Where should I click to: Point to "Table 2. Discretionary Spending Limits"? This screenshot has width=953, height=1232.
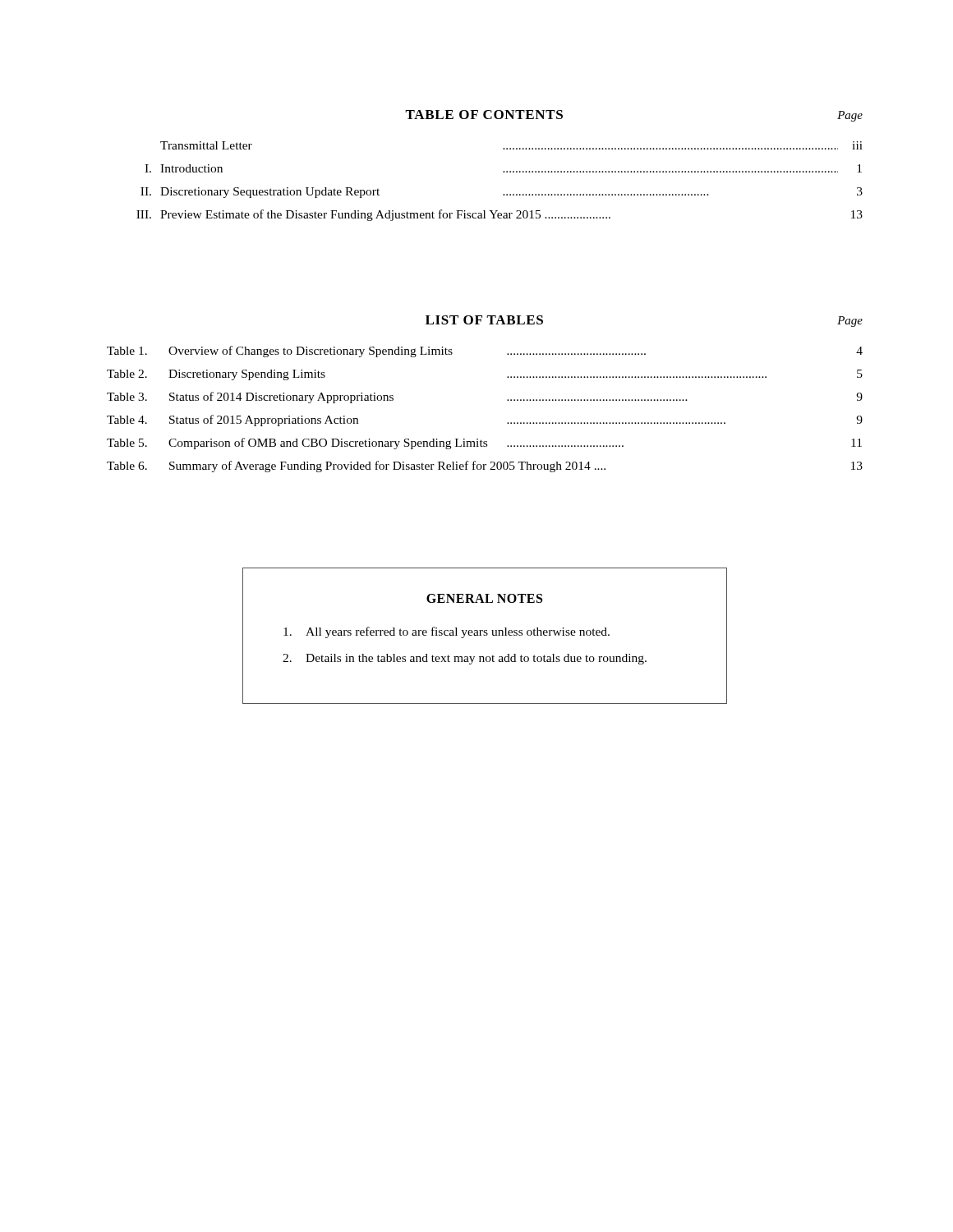(132, 375)
